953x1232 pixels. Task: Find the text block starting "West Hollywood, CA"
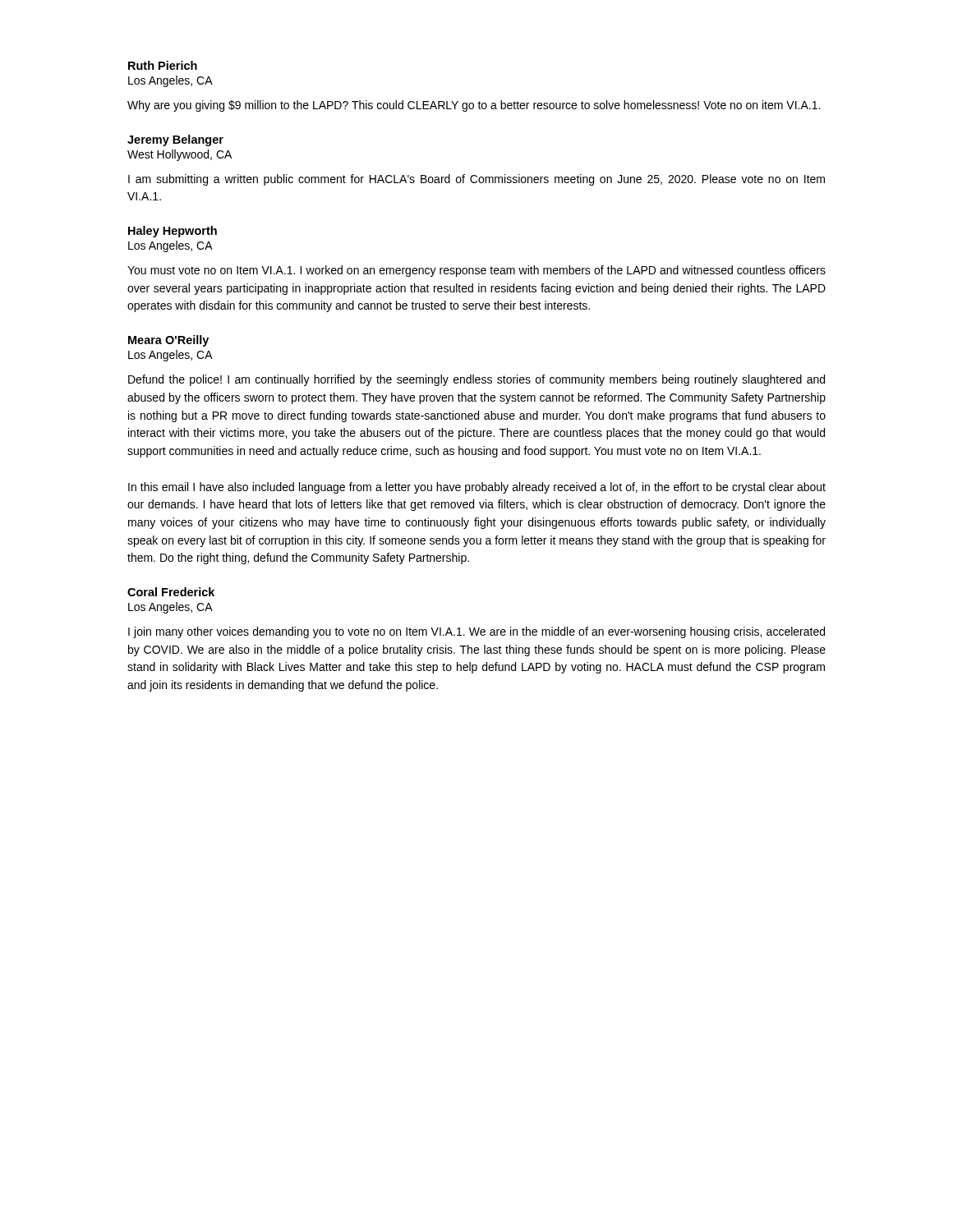180,154
